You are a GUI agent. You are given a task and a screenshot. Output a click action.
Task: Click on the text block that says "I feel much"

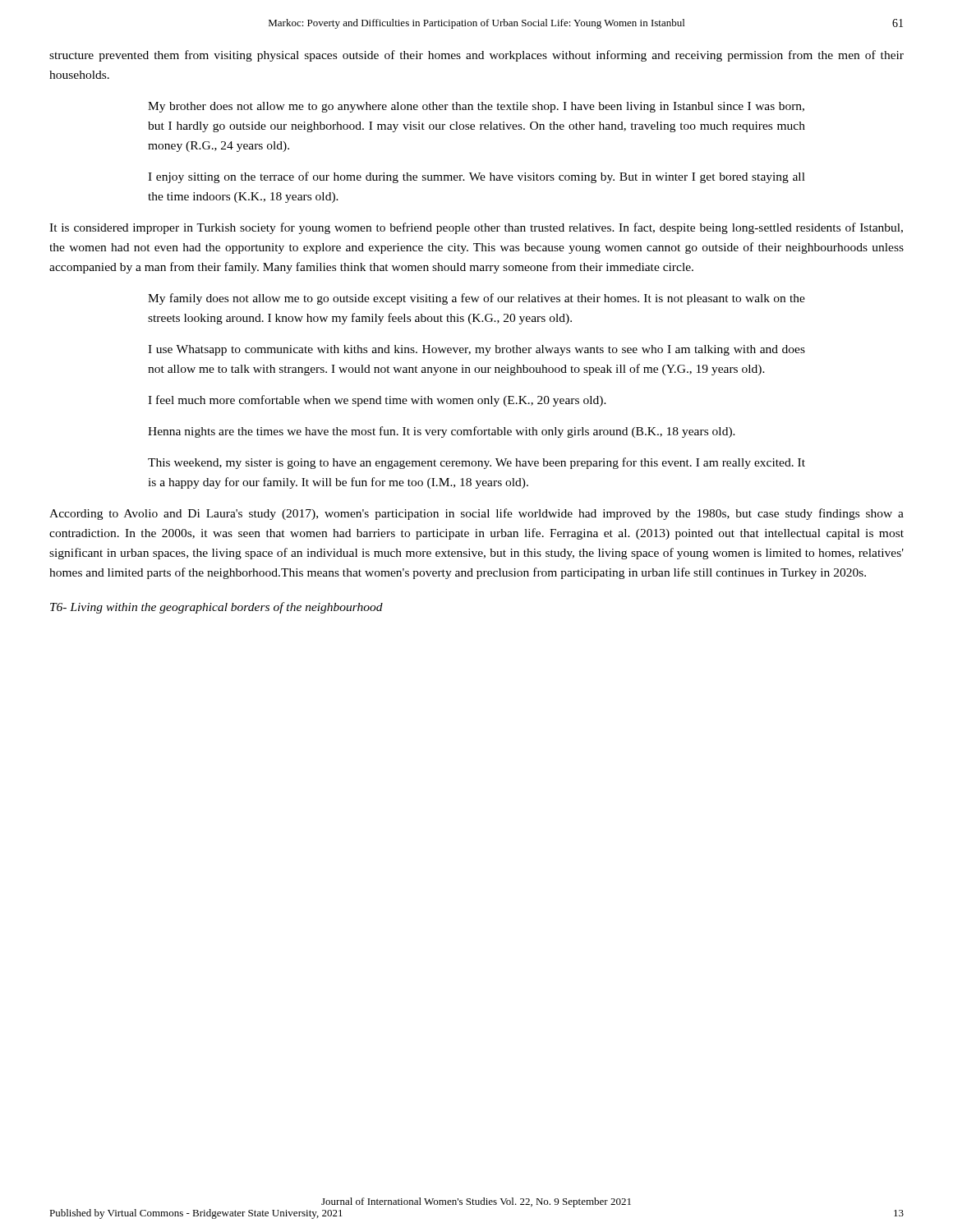[x=377, y=400]
